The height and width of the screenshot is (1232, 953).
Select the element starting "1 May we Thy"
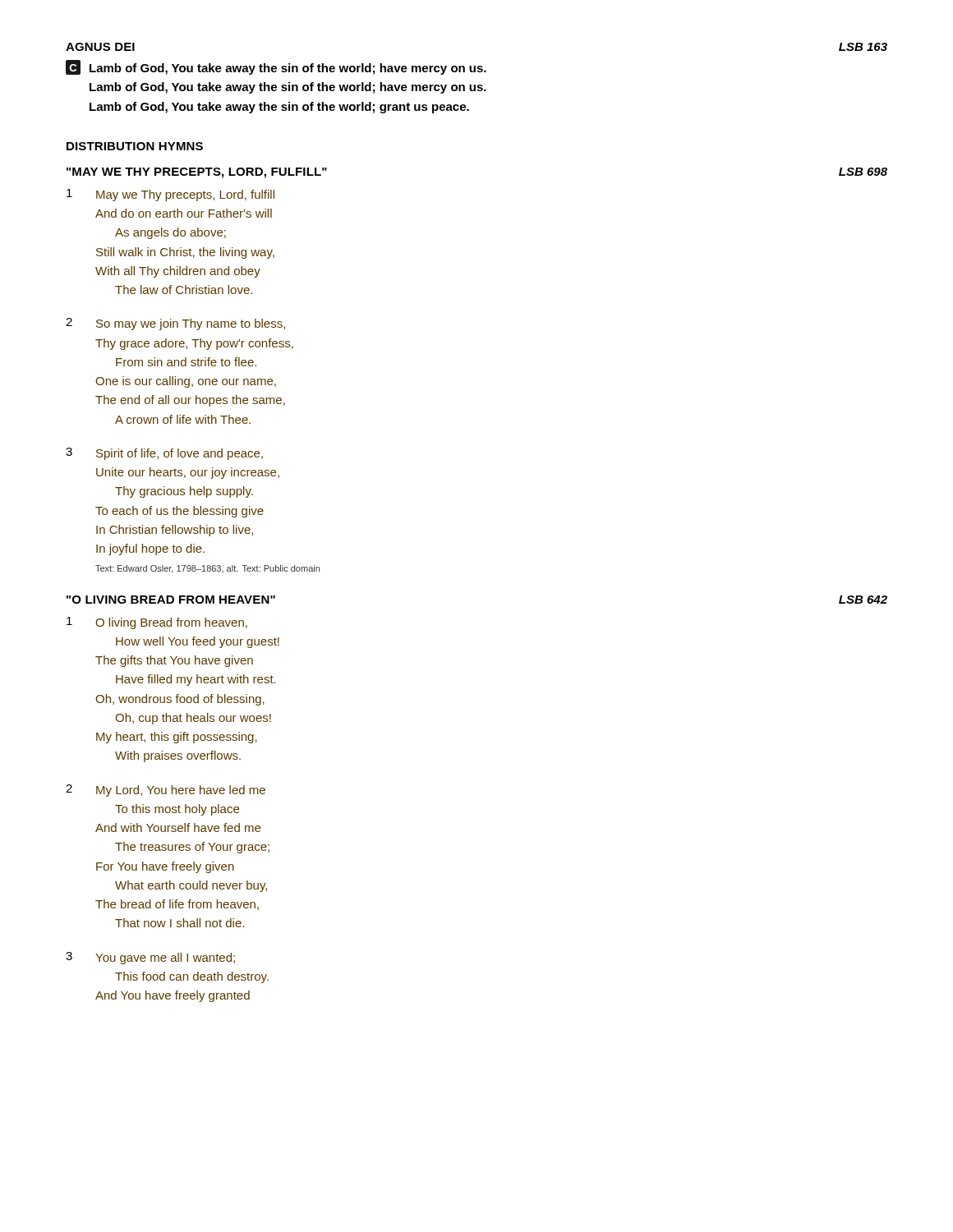pyautogui.click(x=170, y=242)
